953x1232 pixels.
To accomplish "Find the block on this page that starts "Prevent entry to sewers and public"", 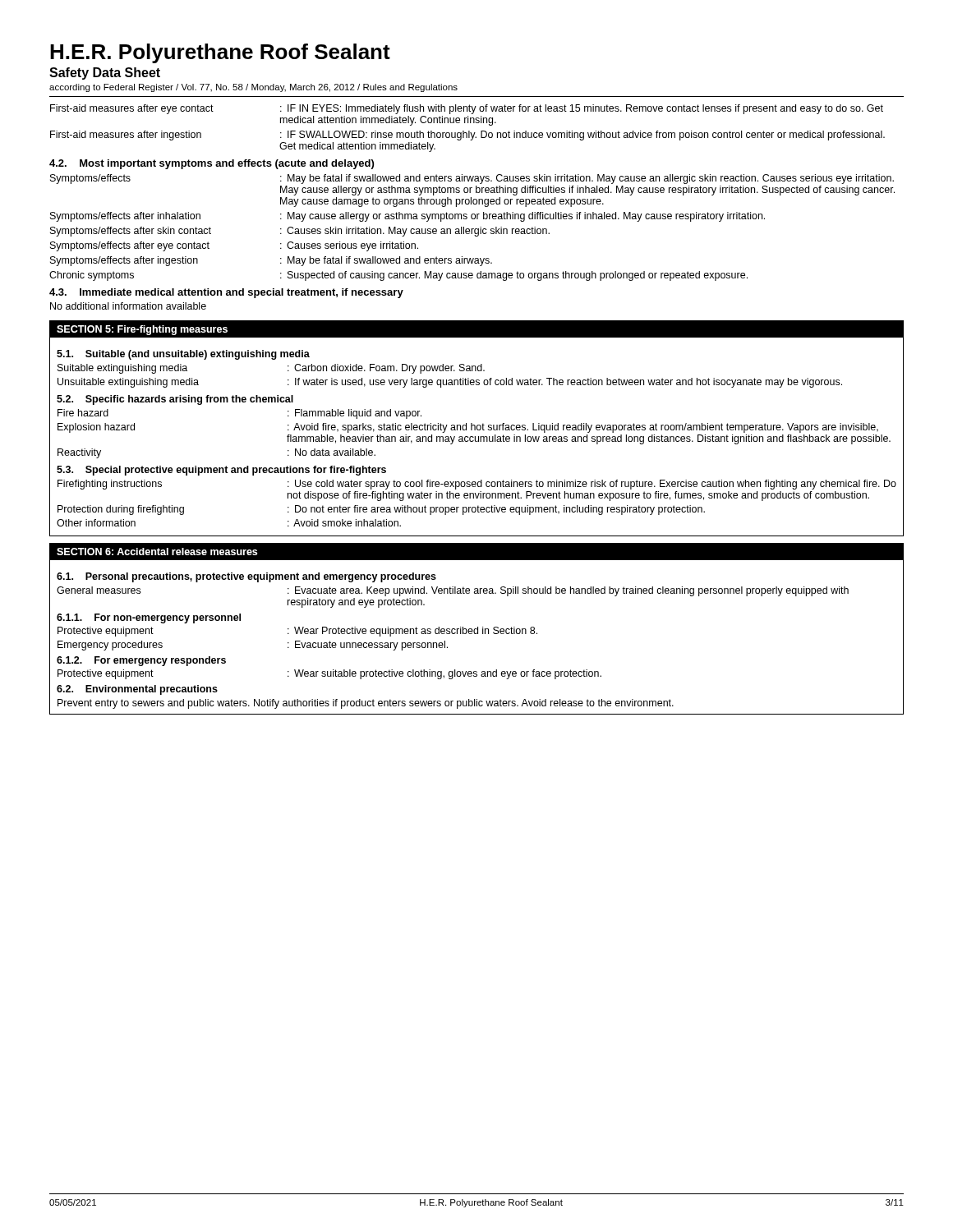I will coord(365,703).
